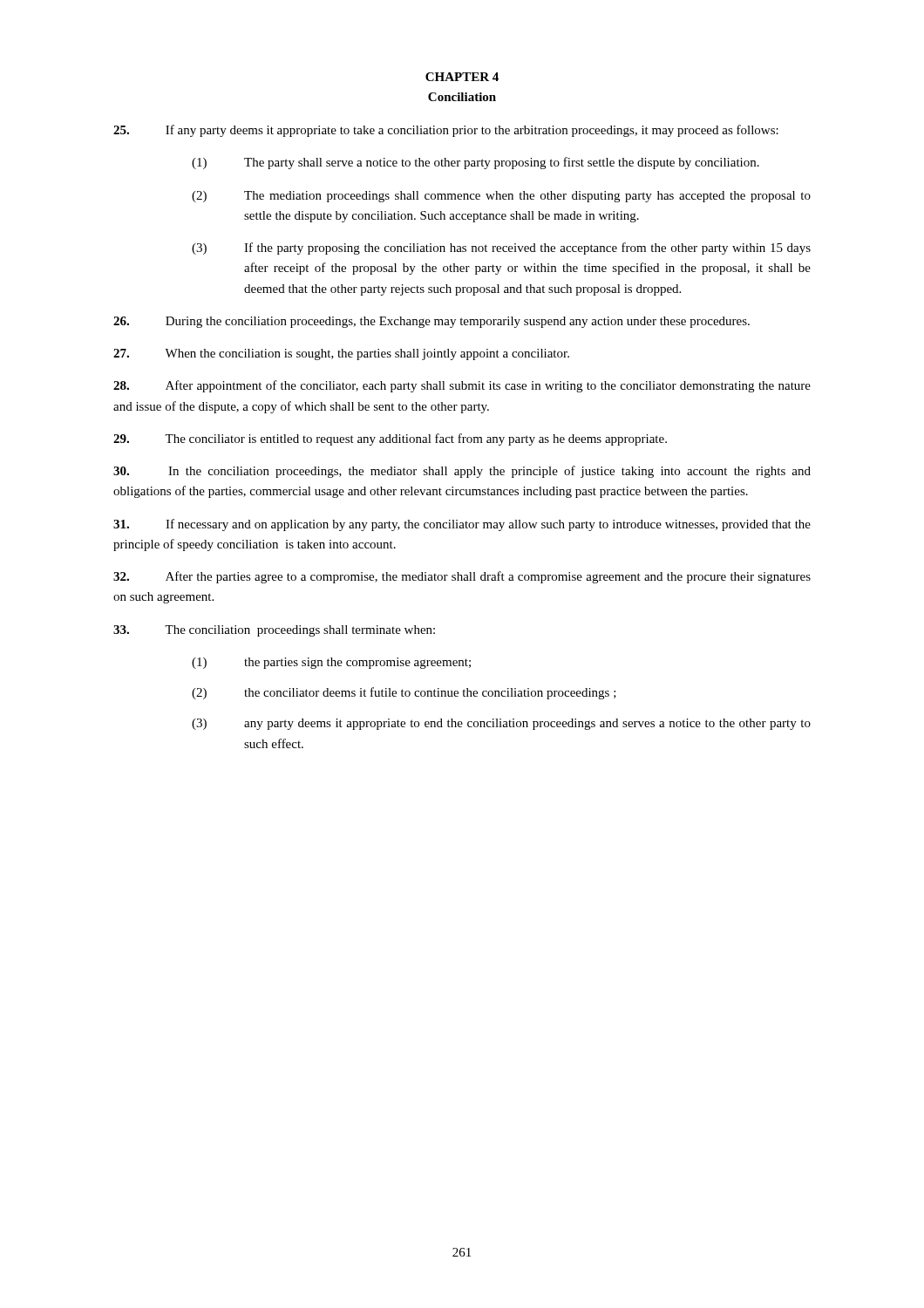Point to the block beginning "(1) The party shall serve"
The height and width of the screenshot is (1308, 924).
click(x=501, y=163)
